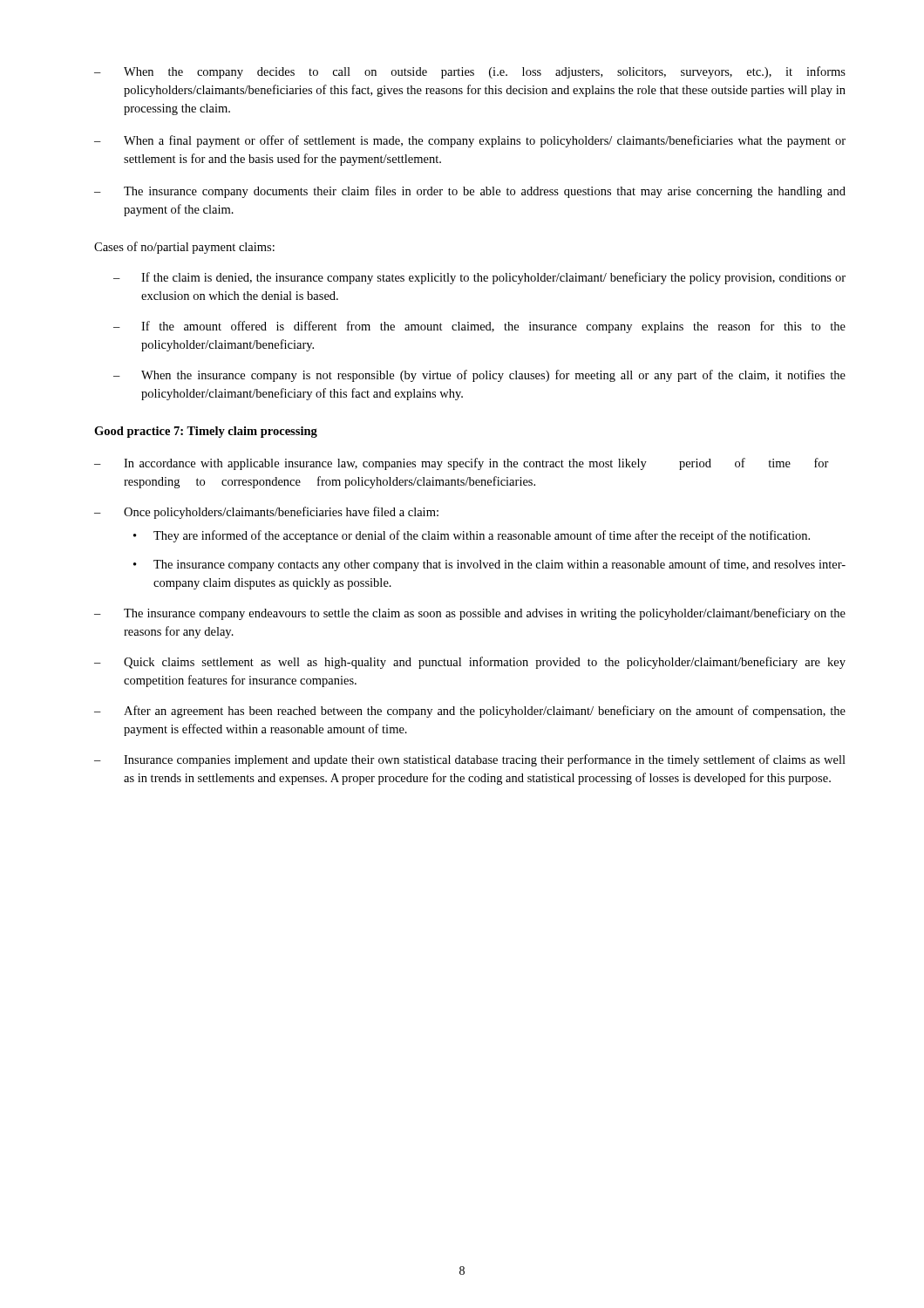Image resolution: width=924 pixels, height=1308 pixels.
Task: Find the list item with the text "– Quick claims settlement"
Action: (470, 672)
